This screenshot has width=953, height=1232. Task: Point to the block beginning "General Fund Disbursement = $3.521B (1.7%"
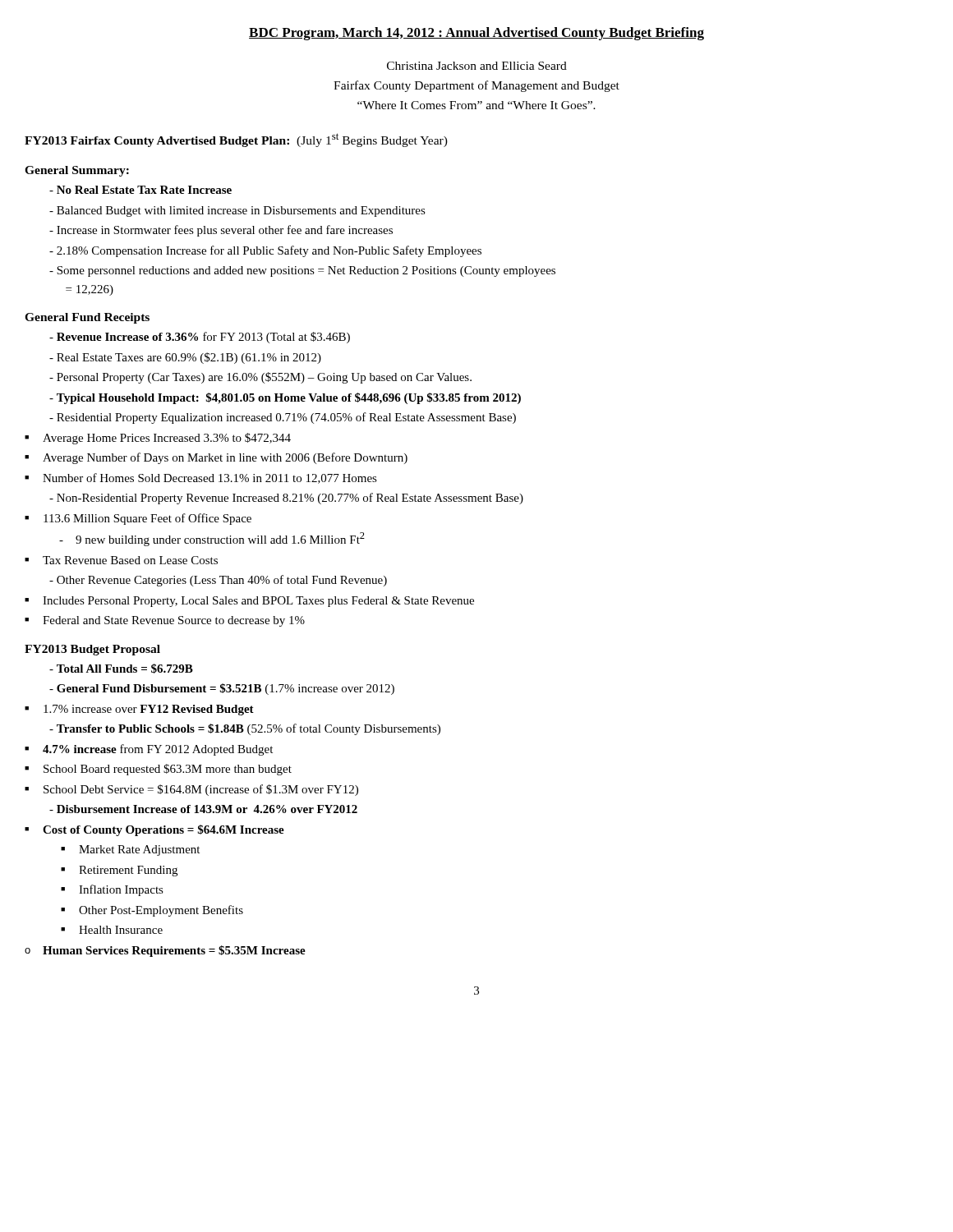click(222, 689)
